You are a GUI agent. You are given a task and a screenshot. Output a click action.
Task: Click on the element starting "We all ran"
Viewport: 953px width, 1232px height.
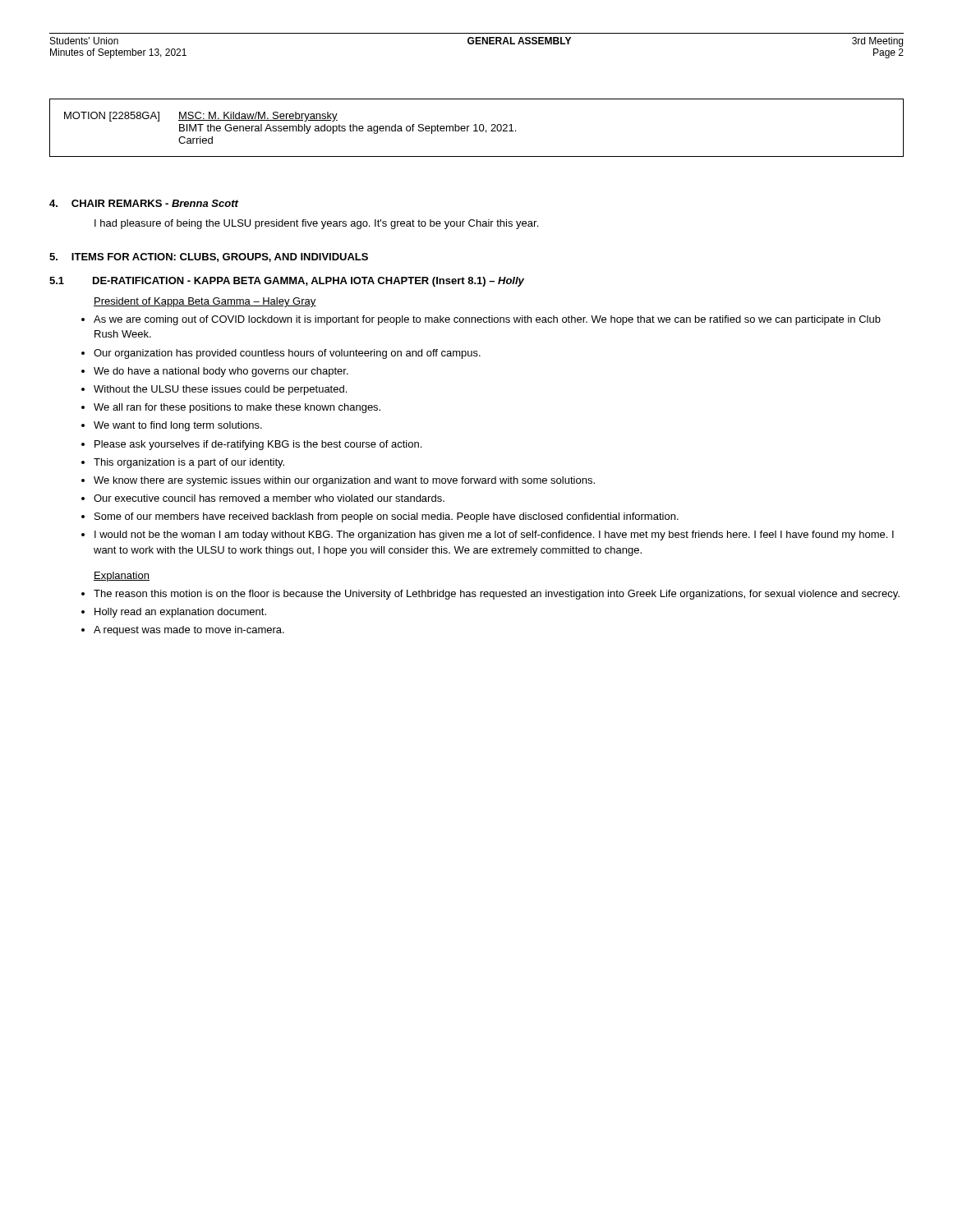click(238, 407)
